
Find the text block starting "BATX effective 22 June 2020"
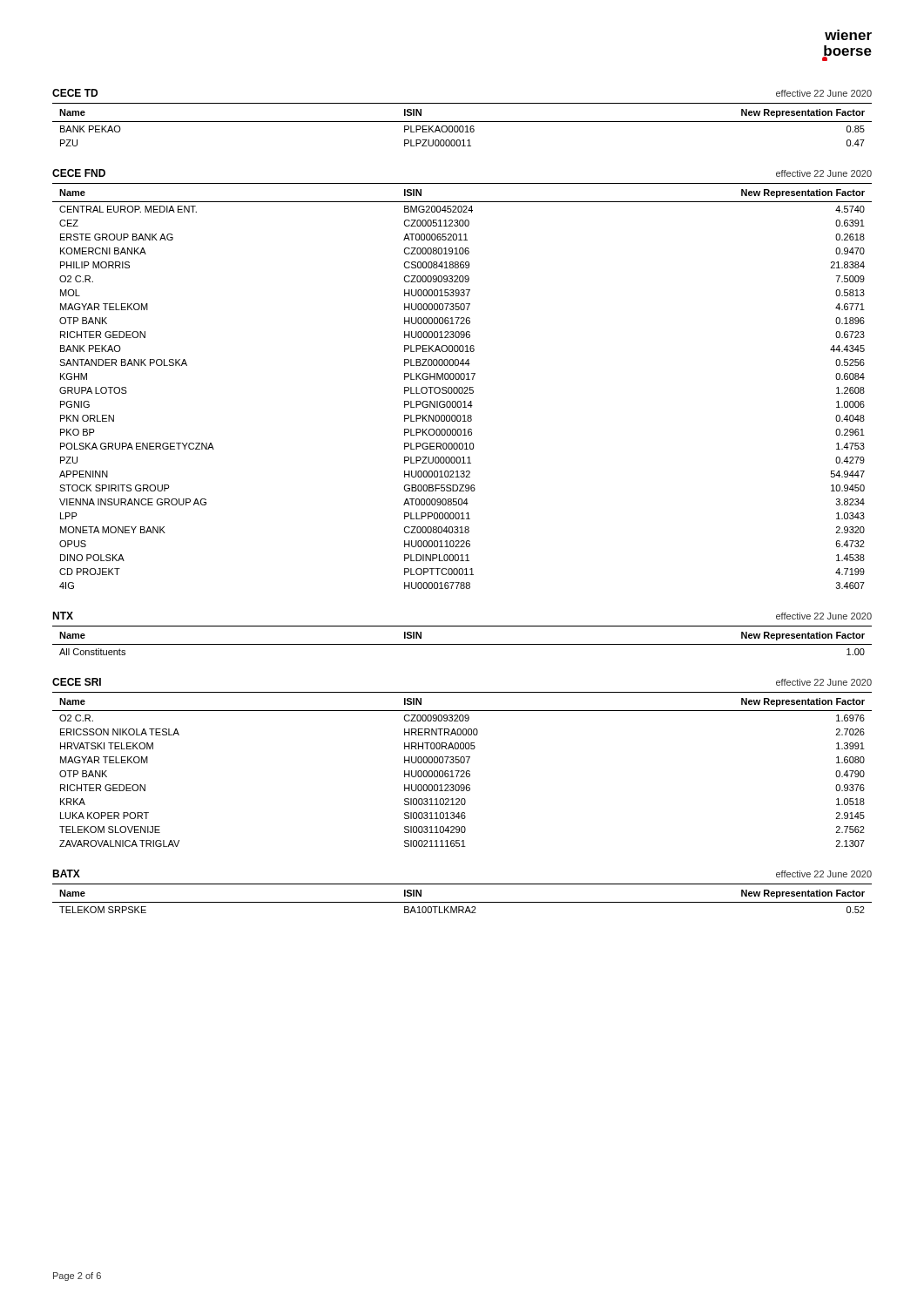click(x=462, y=874)
